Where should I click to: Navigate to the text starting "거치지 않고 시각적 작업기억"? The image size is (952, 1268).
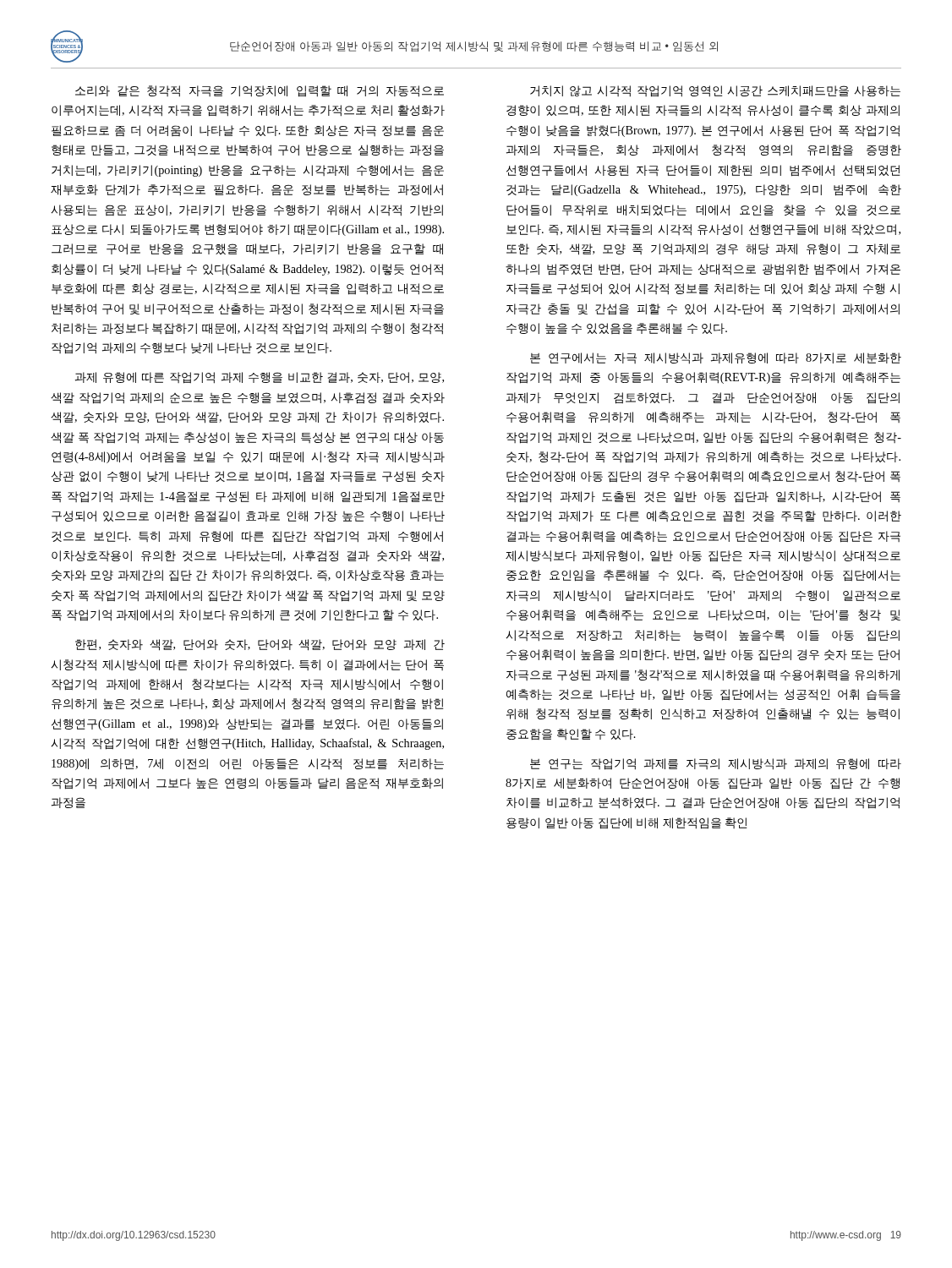point(703,457)
